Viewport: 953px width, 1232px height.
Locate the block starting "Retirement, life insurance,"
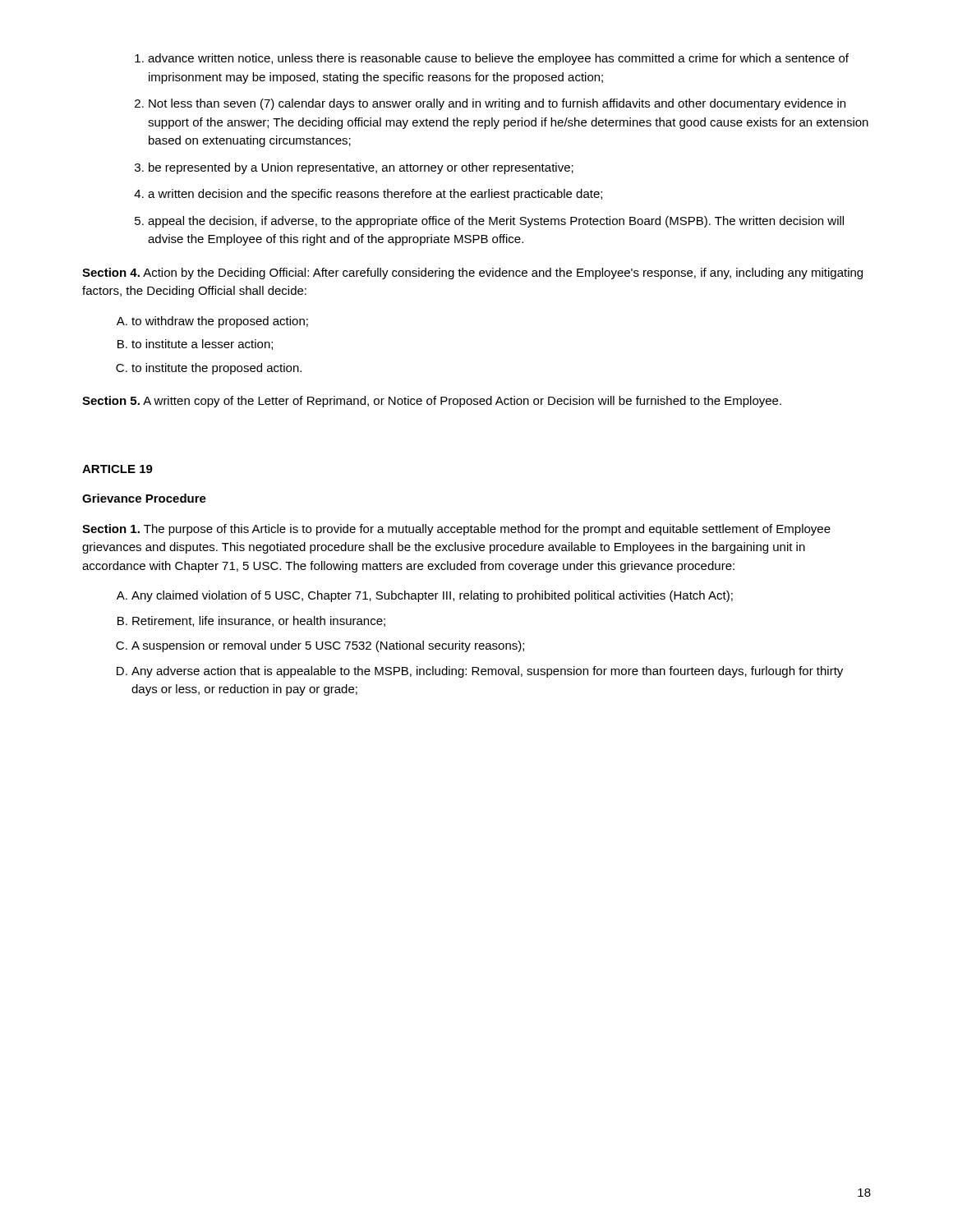click(259, 621)
